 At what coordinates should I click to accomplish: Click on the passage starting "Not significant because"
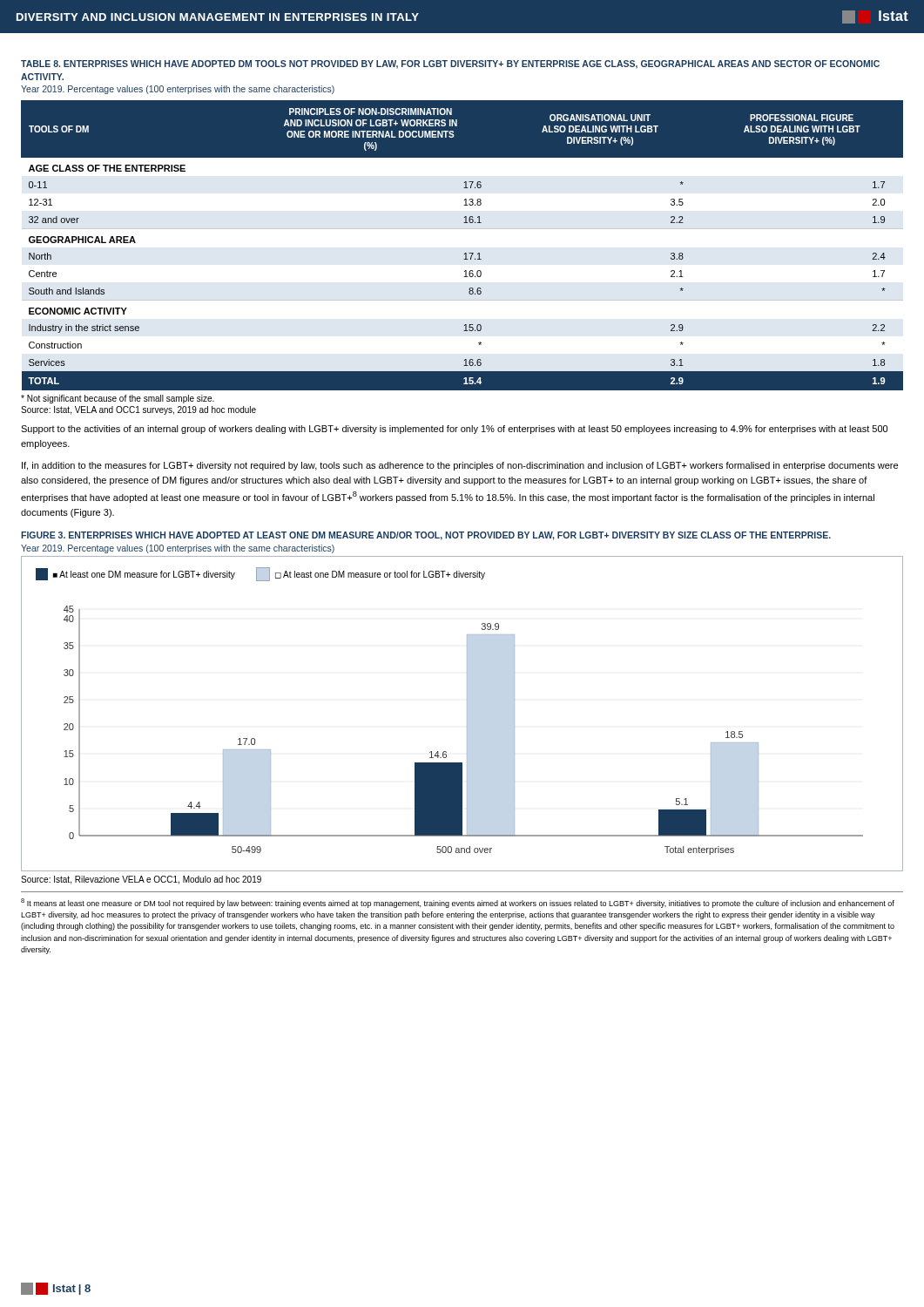pos(118,399)
